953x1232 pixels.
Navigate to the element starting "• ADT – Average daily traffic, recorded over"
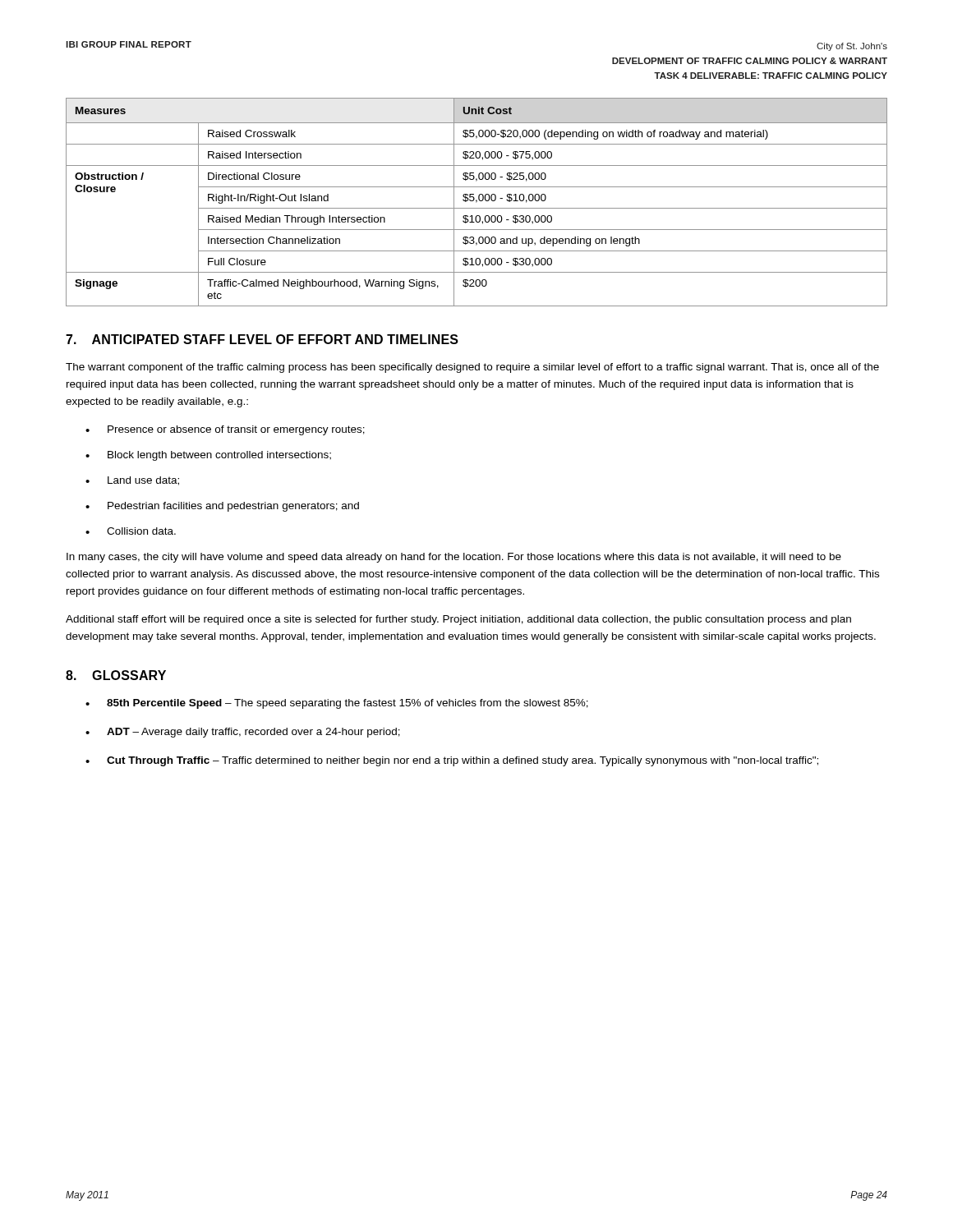(x=243, y=732)
